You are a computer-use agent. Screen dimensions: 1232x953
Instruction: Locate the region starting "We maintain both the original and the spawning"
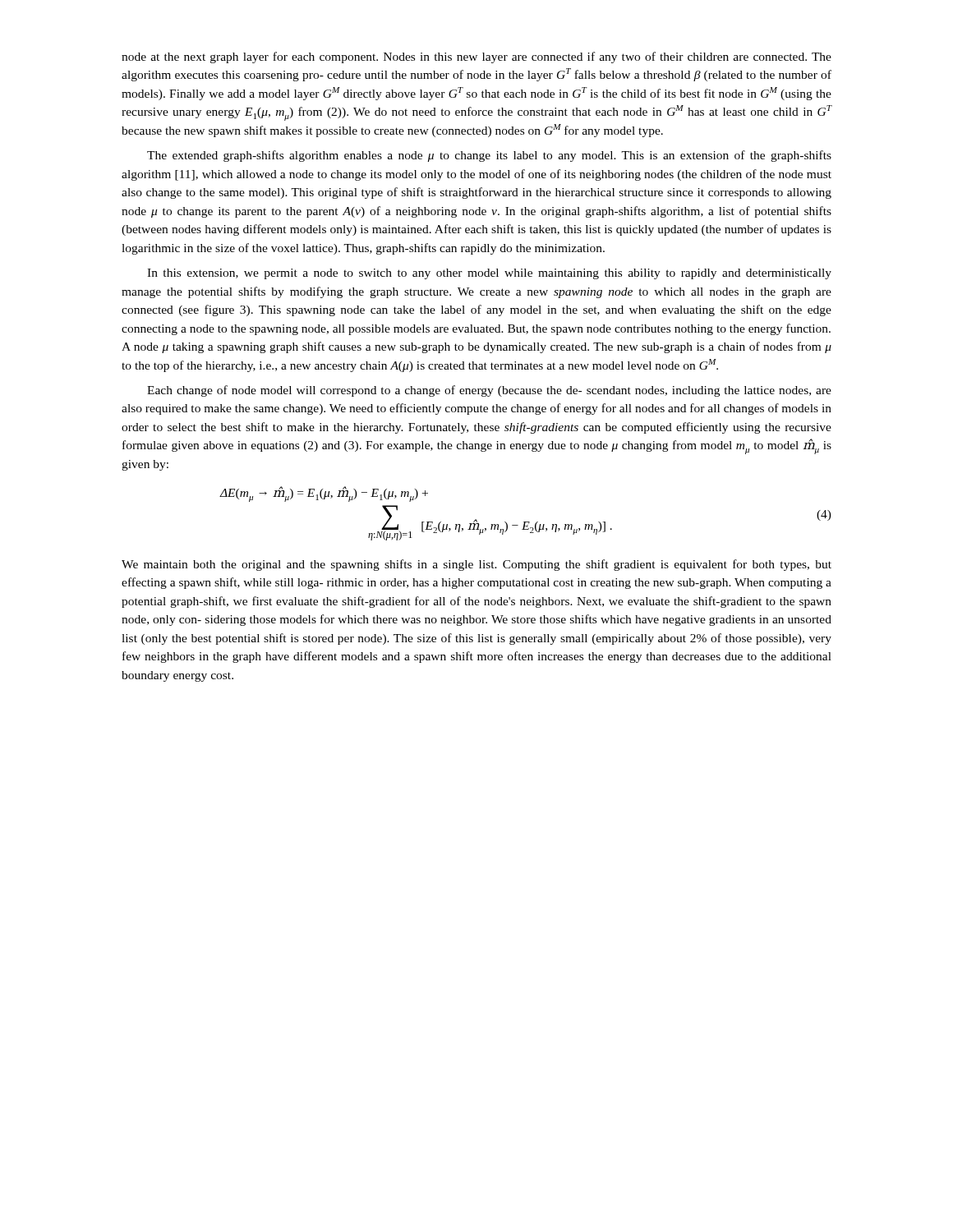pyautogui.click(x=476, y=620)
